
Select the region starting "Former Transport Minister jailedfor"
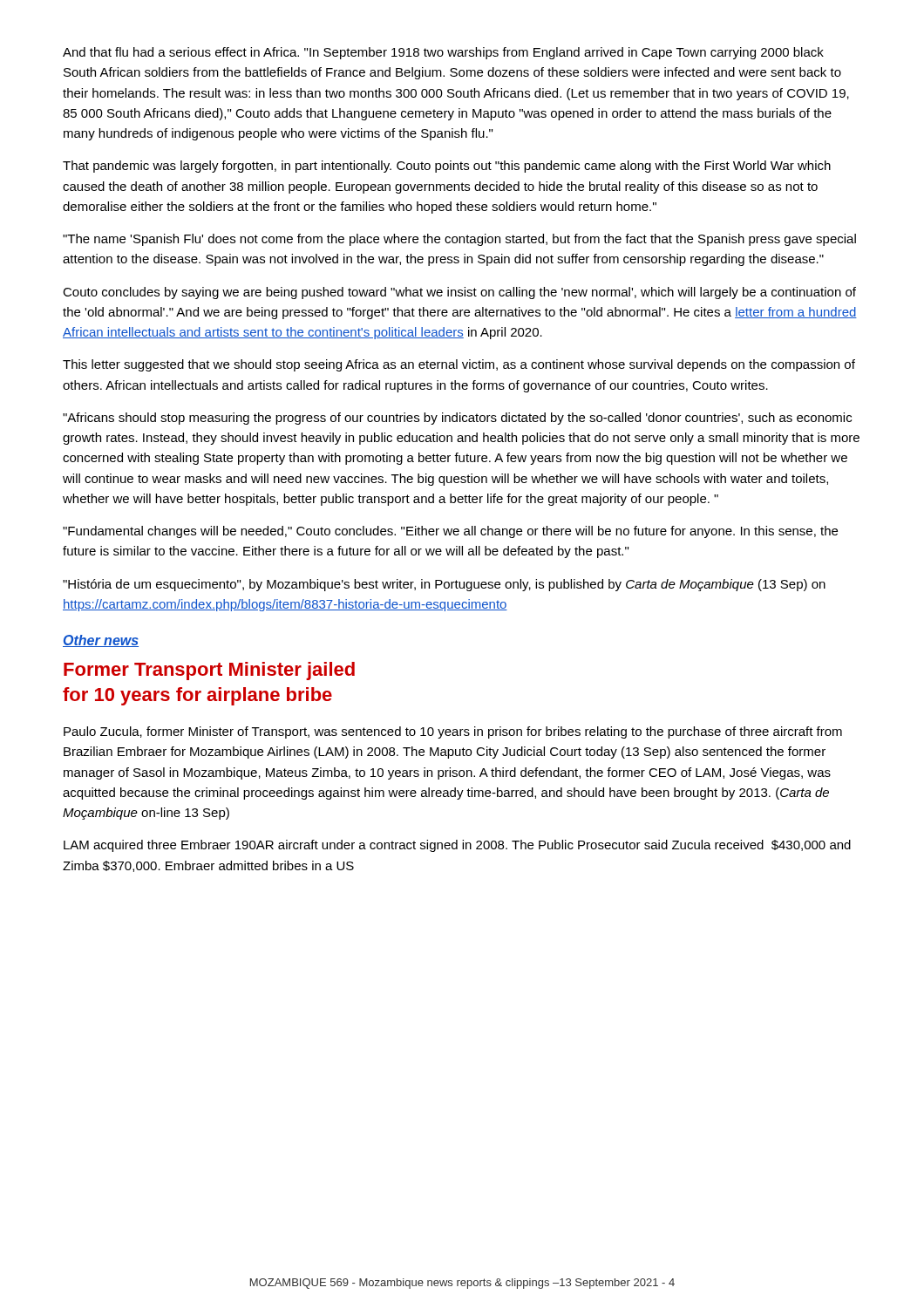(209, 682)
